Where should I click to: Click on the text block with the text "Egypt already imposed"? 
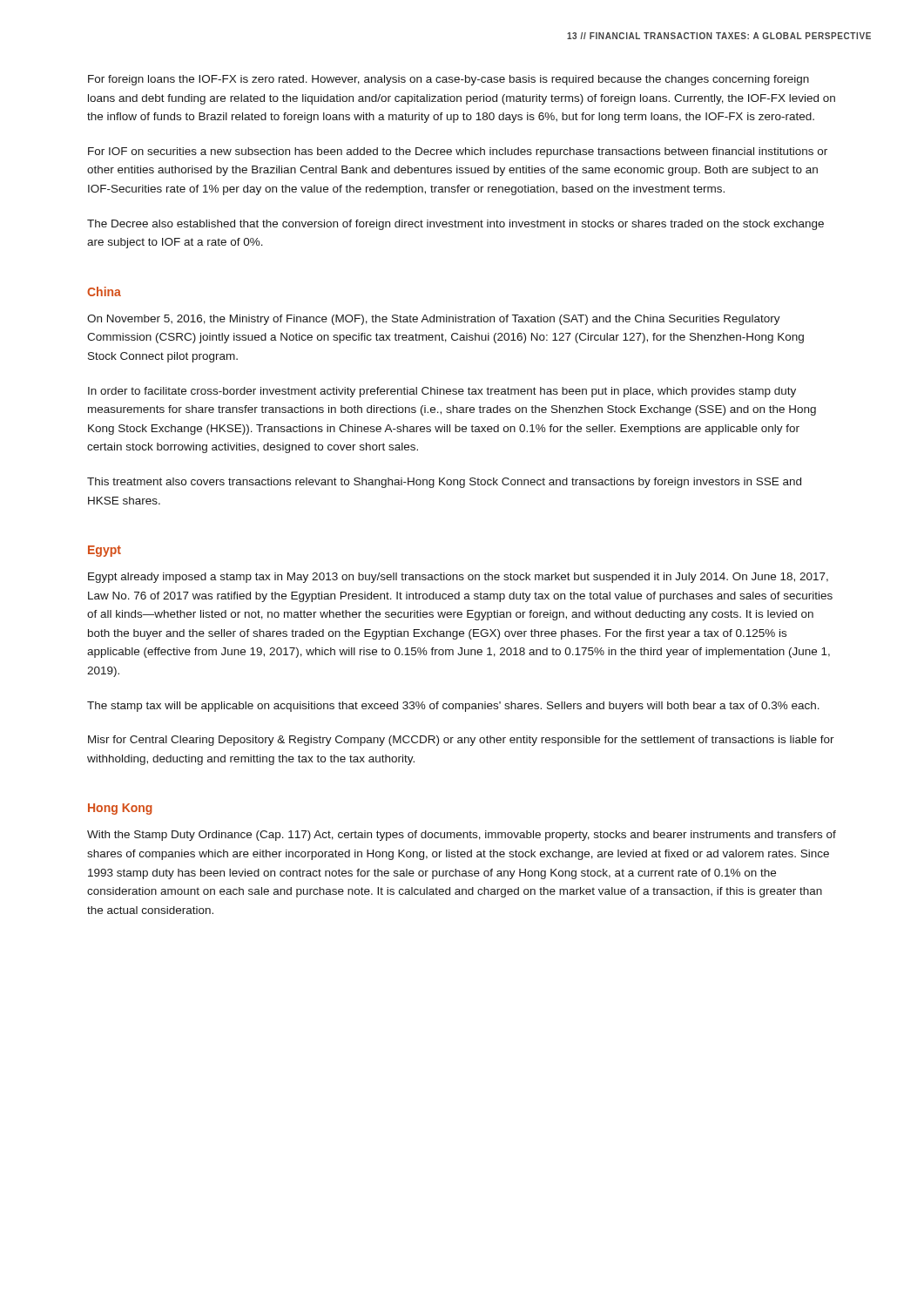[460, 624]
